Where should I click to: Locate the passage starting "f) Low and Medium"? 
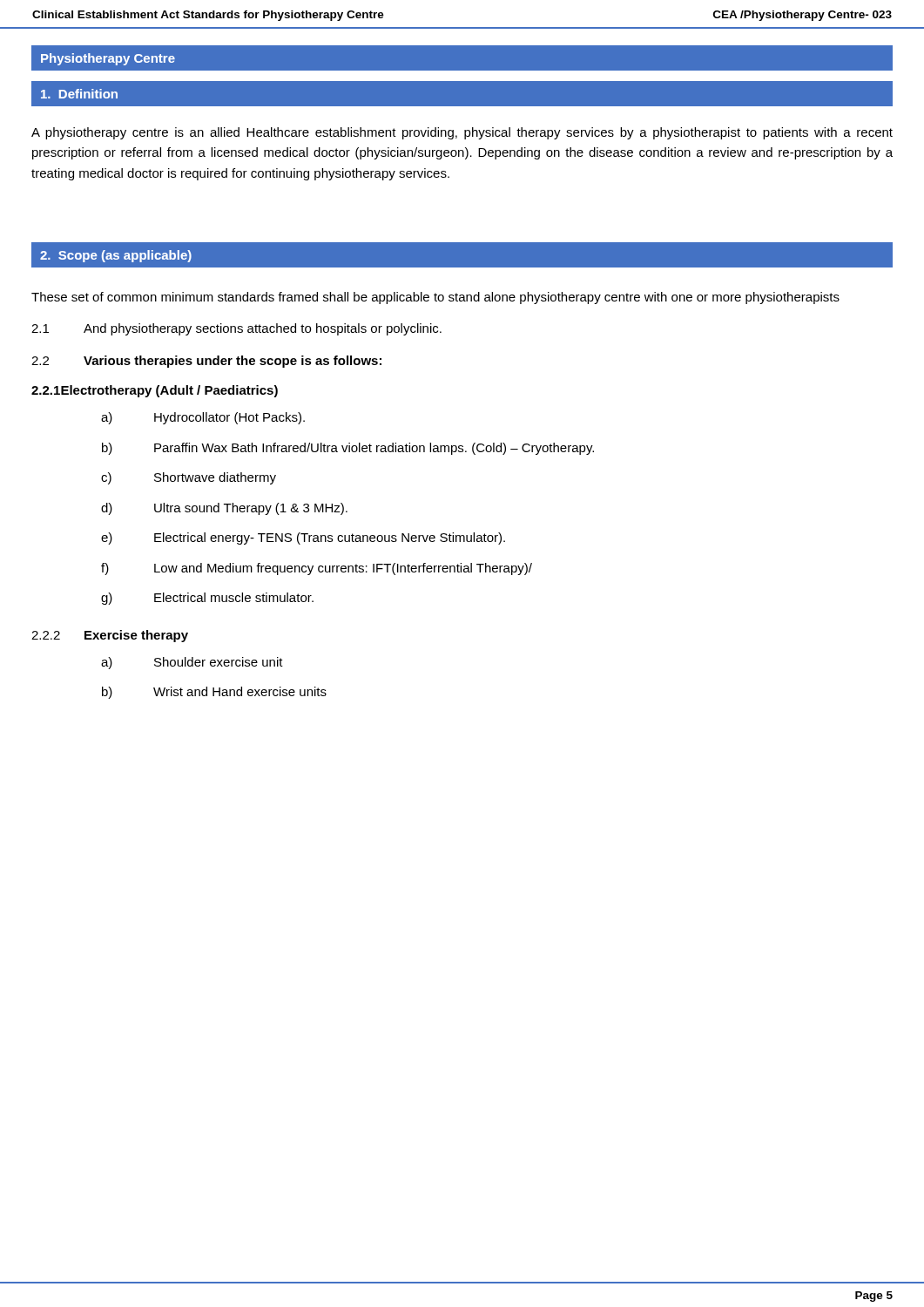[497, 568]
